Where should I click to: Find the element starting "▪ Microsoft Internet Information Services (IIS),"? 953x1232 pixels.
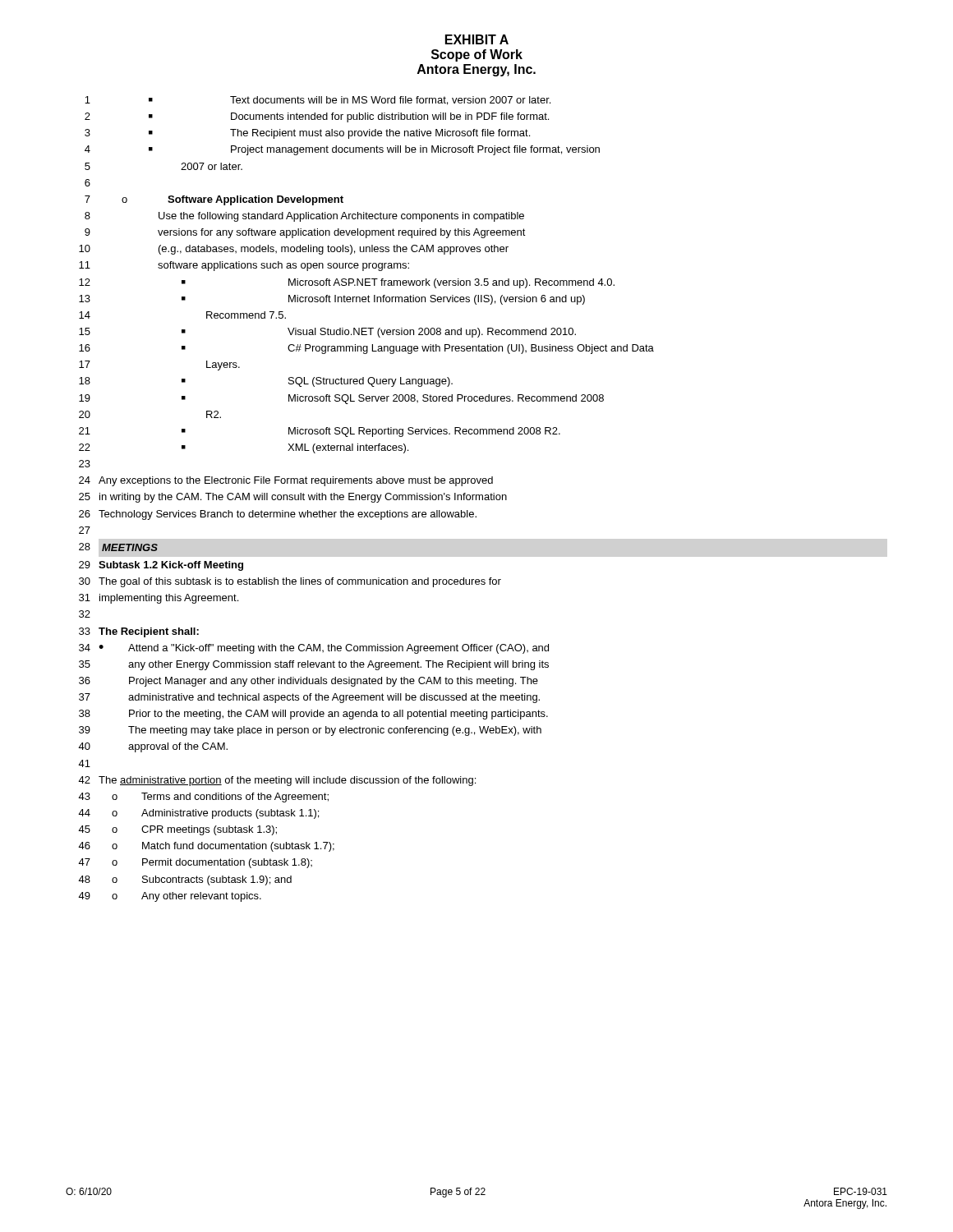[342, 299]
